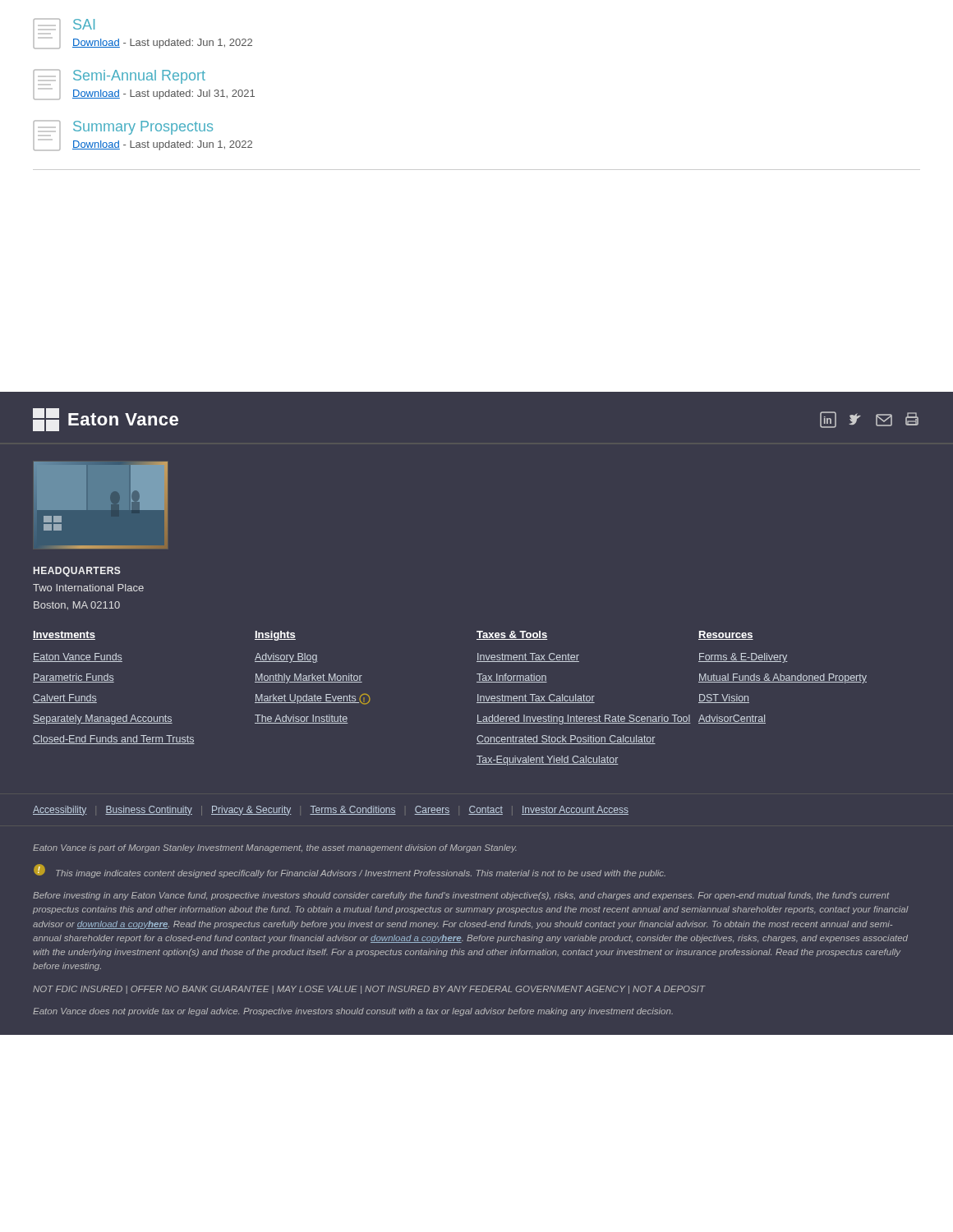Find the photo
This screenshot has height=1232, width=953.
(x=476, y=504)
